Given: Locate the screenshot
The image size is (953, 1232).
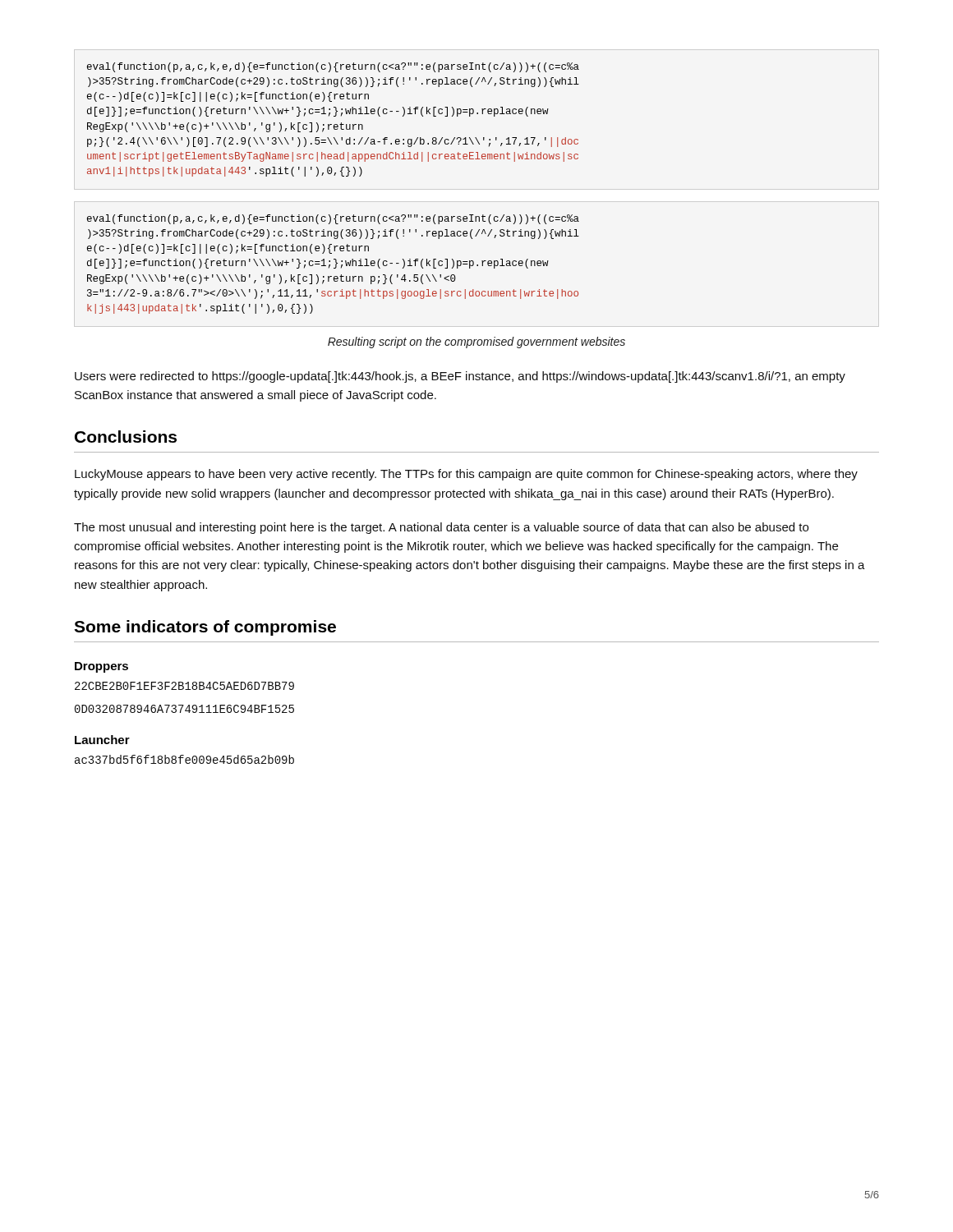Looking at the screenshot, I should [x=476, y=188].
